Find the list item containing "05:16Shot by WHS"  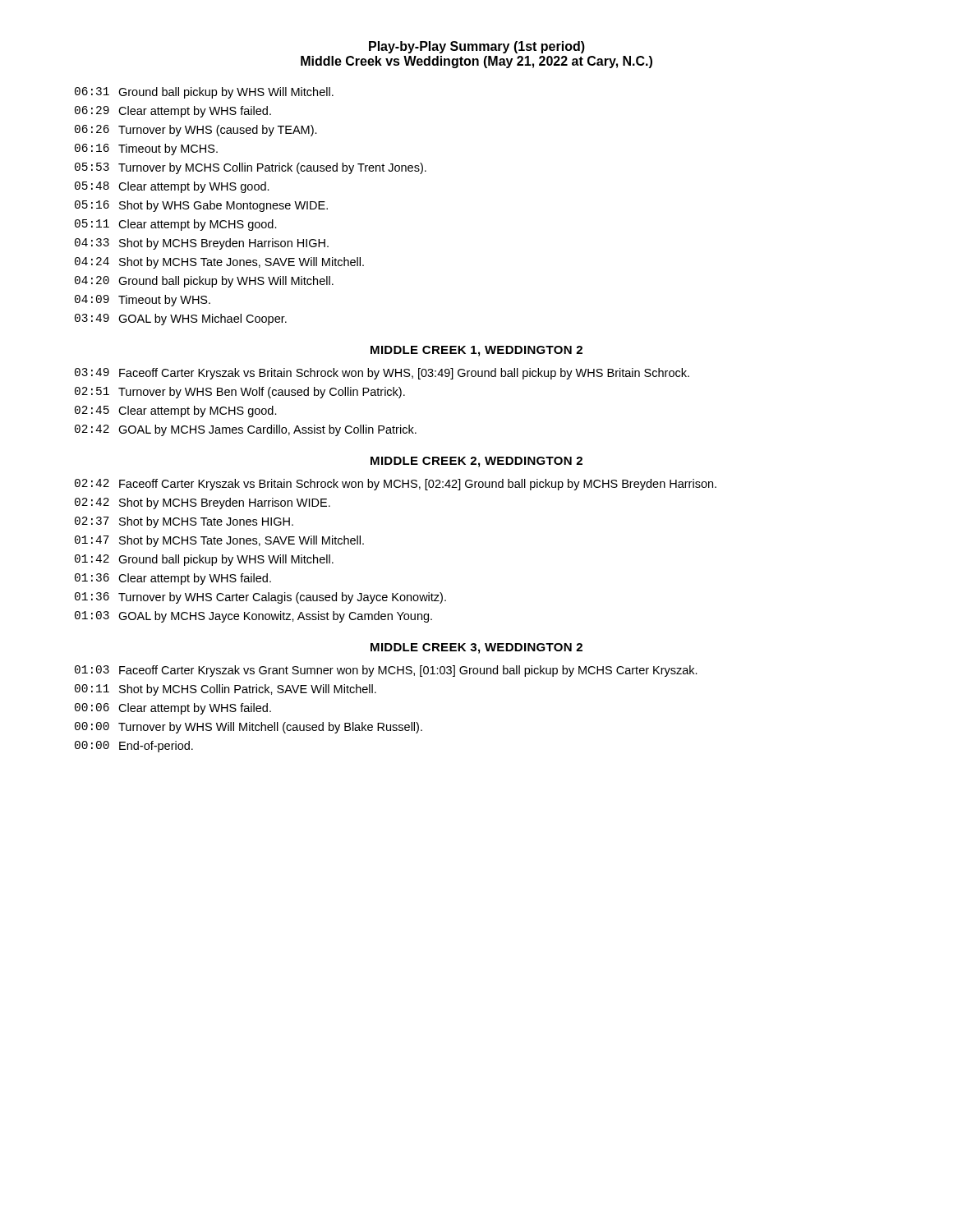(x=201, y=206)
